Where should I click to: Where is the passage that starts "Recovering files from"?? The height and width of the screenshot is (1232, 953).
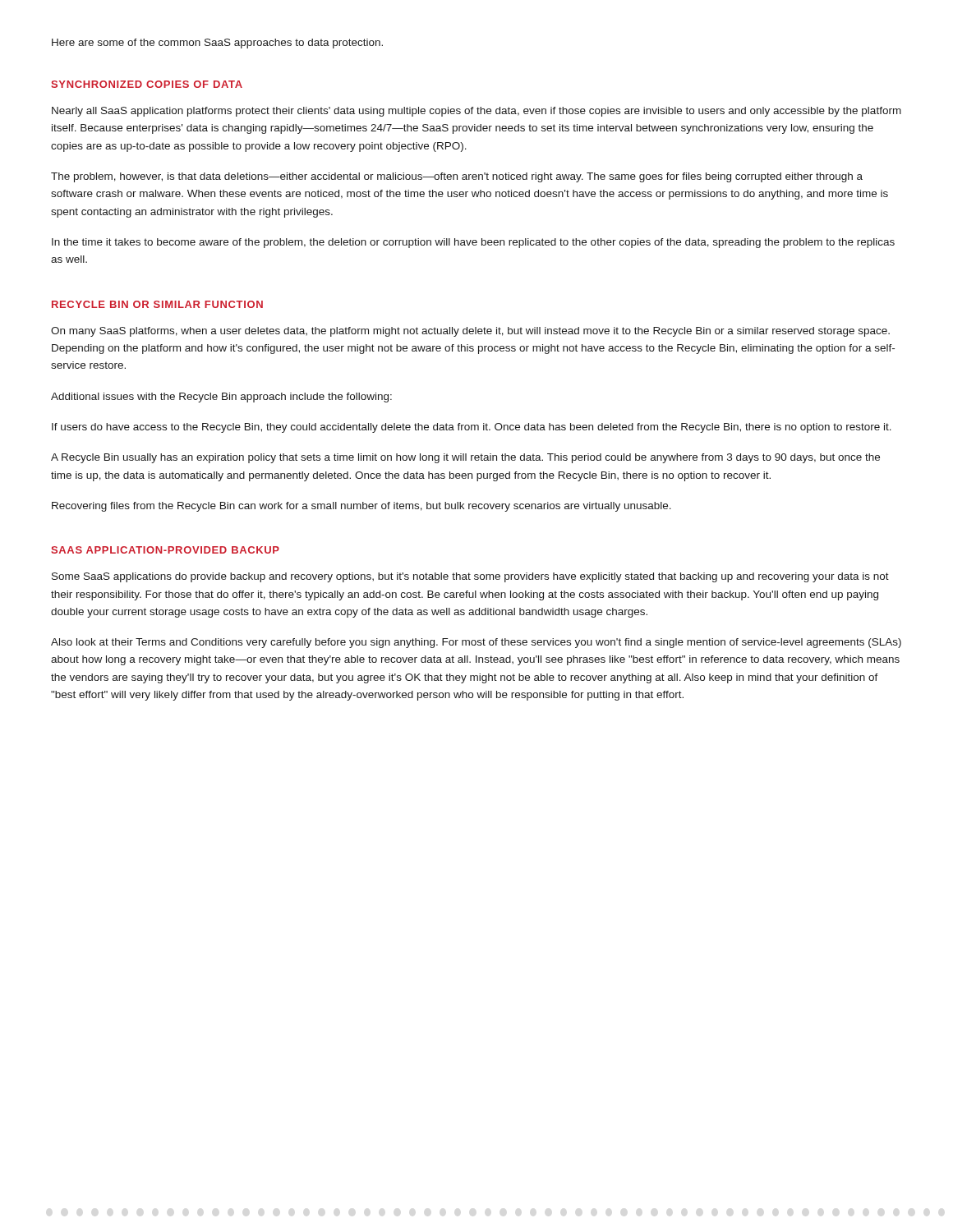pos(361,505)
